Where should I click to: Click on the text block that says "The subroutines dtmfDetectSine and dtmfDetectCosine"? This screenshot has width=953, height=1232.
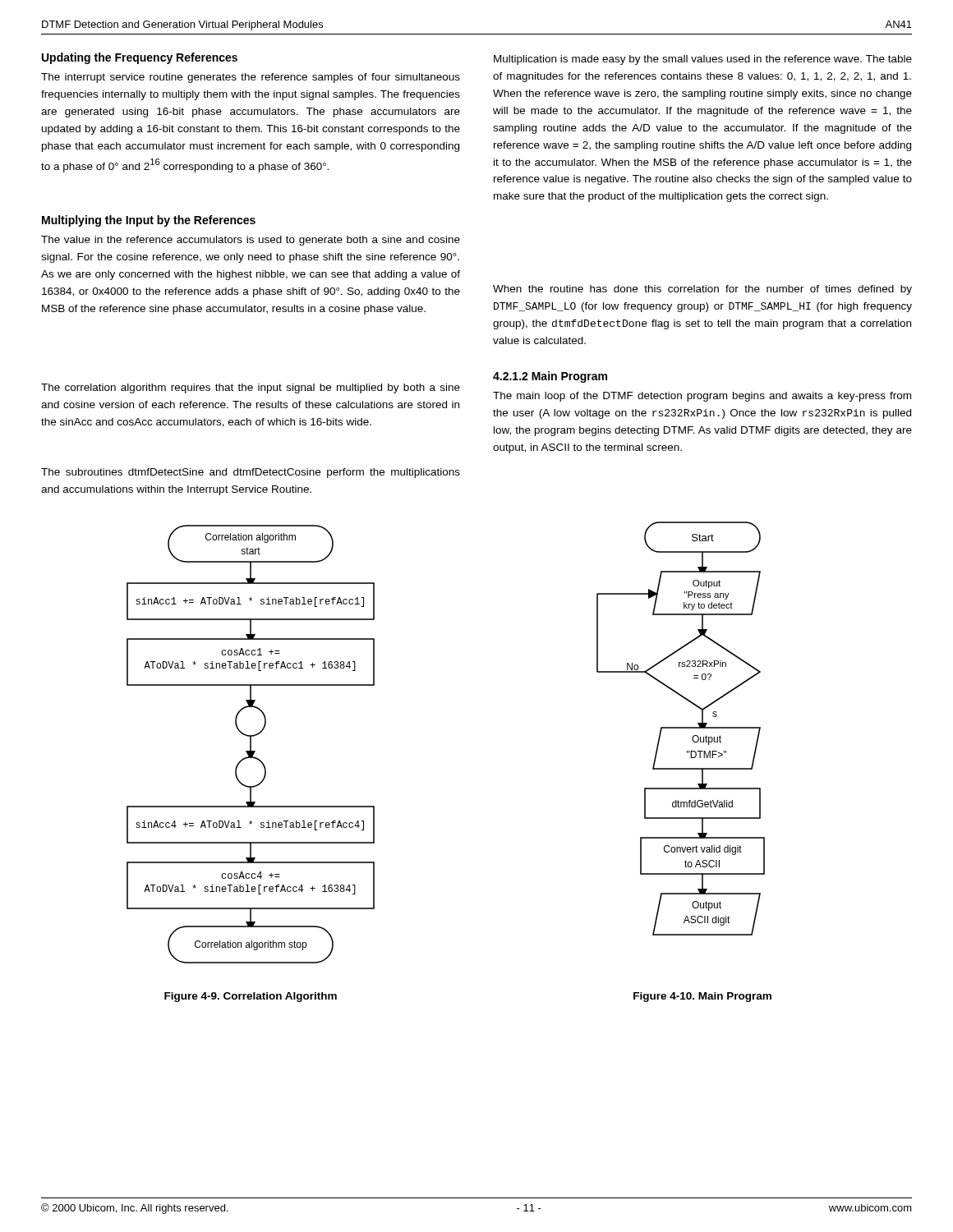(251, 480)
